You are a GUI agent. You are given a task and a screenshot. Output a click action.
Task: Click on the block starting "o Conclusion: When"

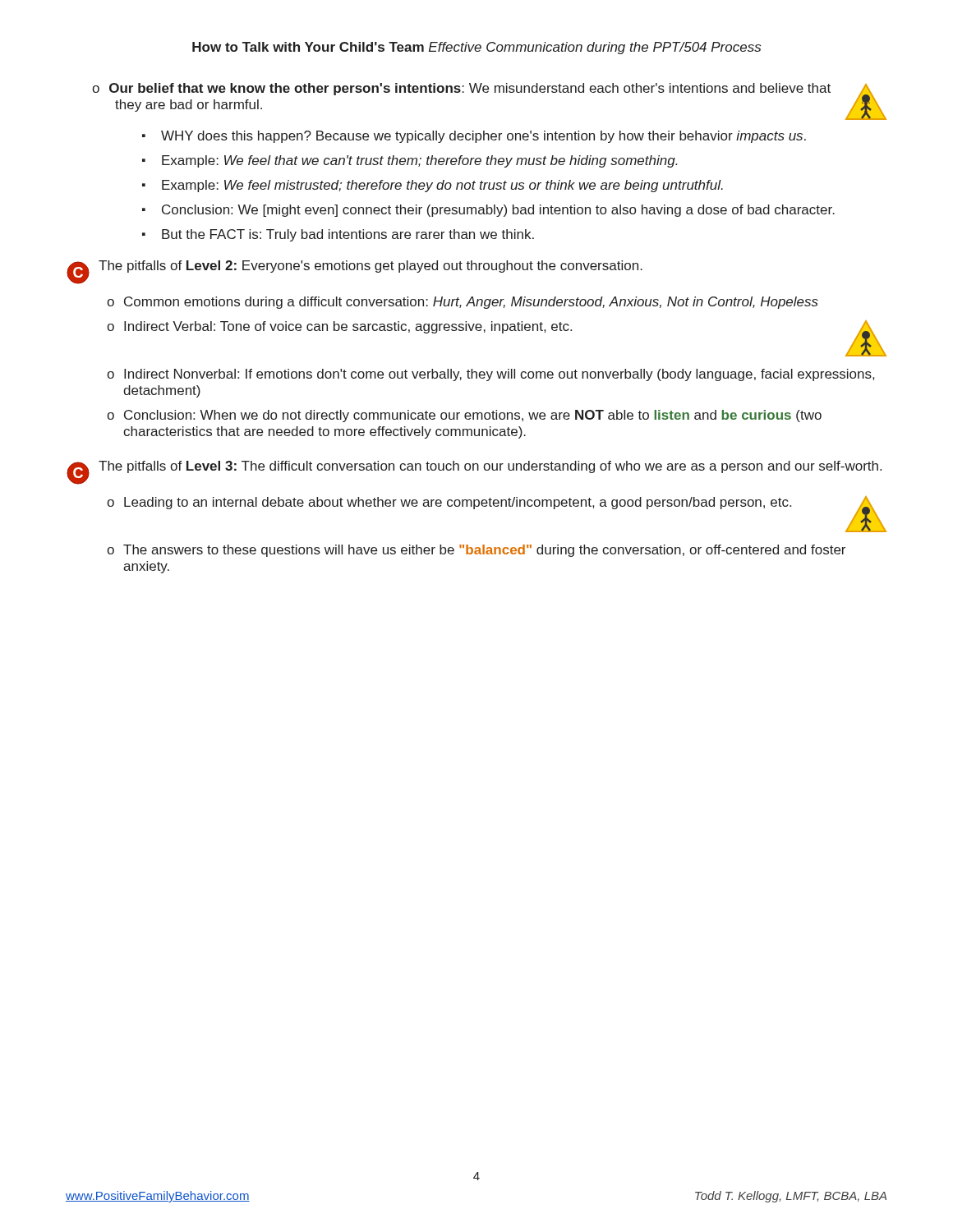click(464, 423)
